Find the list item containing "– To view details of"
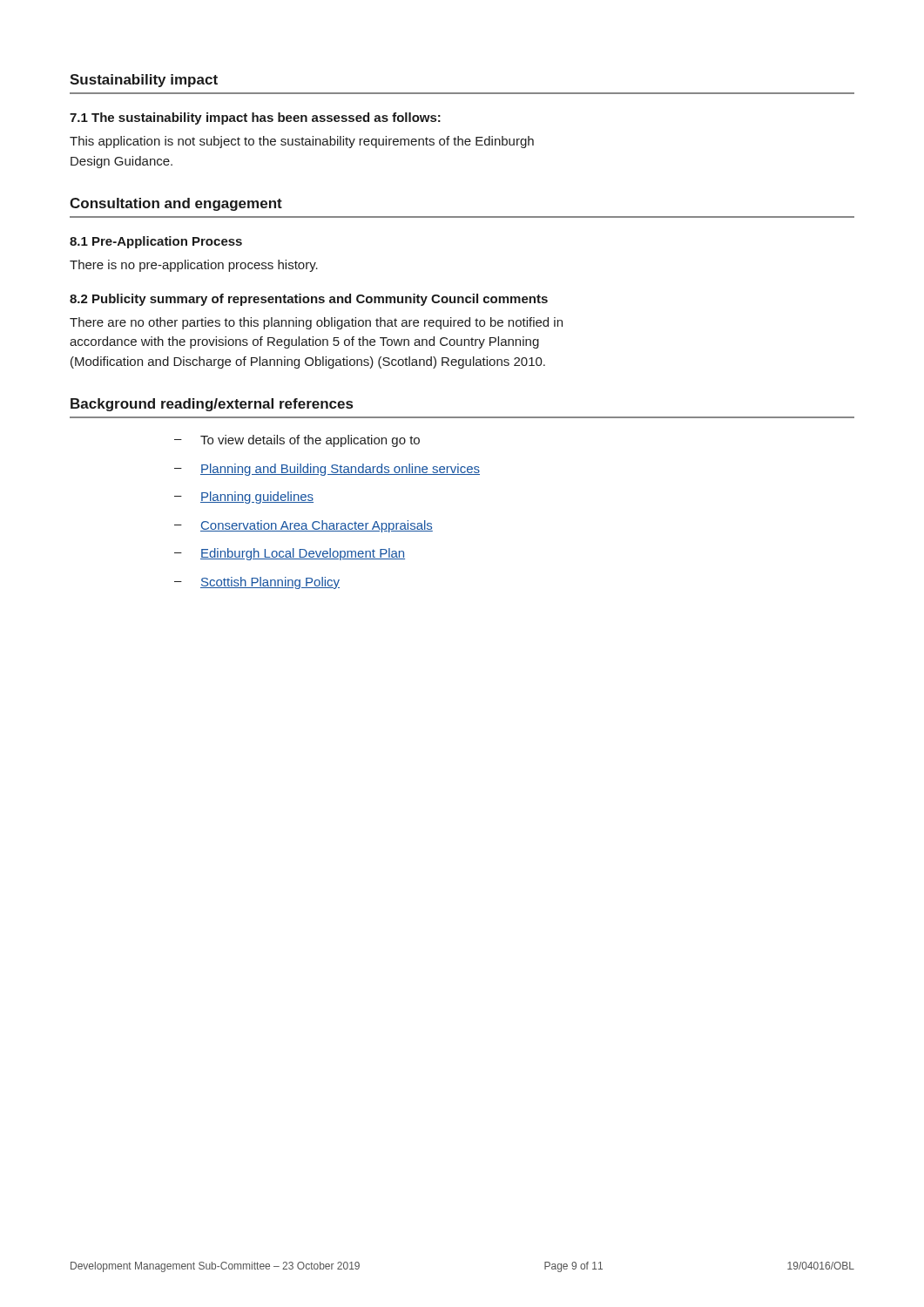This screenshot has width=924, height=1307. point(297,440)
